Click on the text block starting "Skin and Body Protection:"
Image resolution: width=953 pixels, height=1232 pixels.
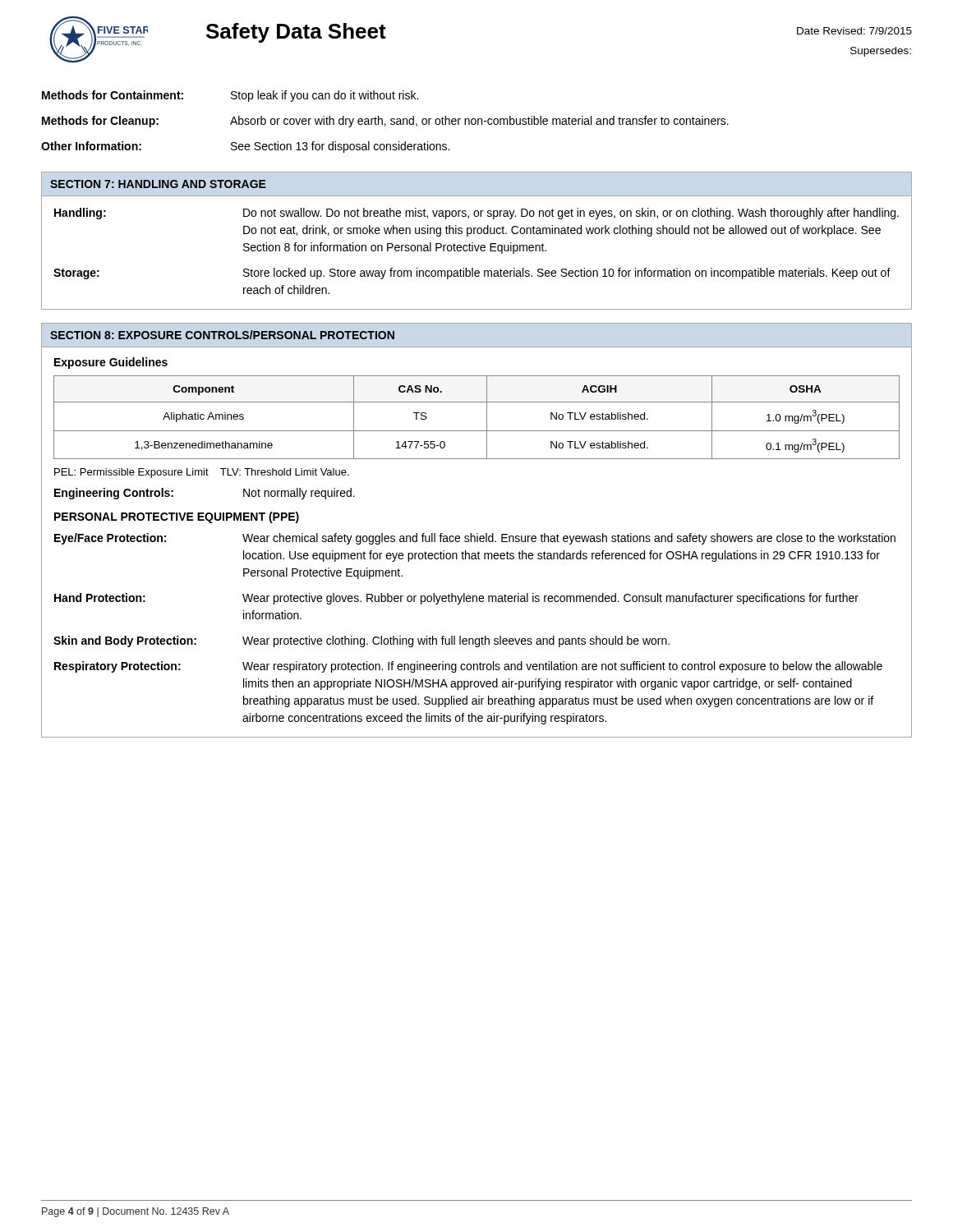point(476,641)
